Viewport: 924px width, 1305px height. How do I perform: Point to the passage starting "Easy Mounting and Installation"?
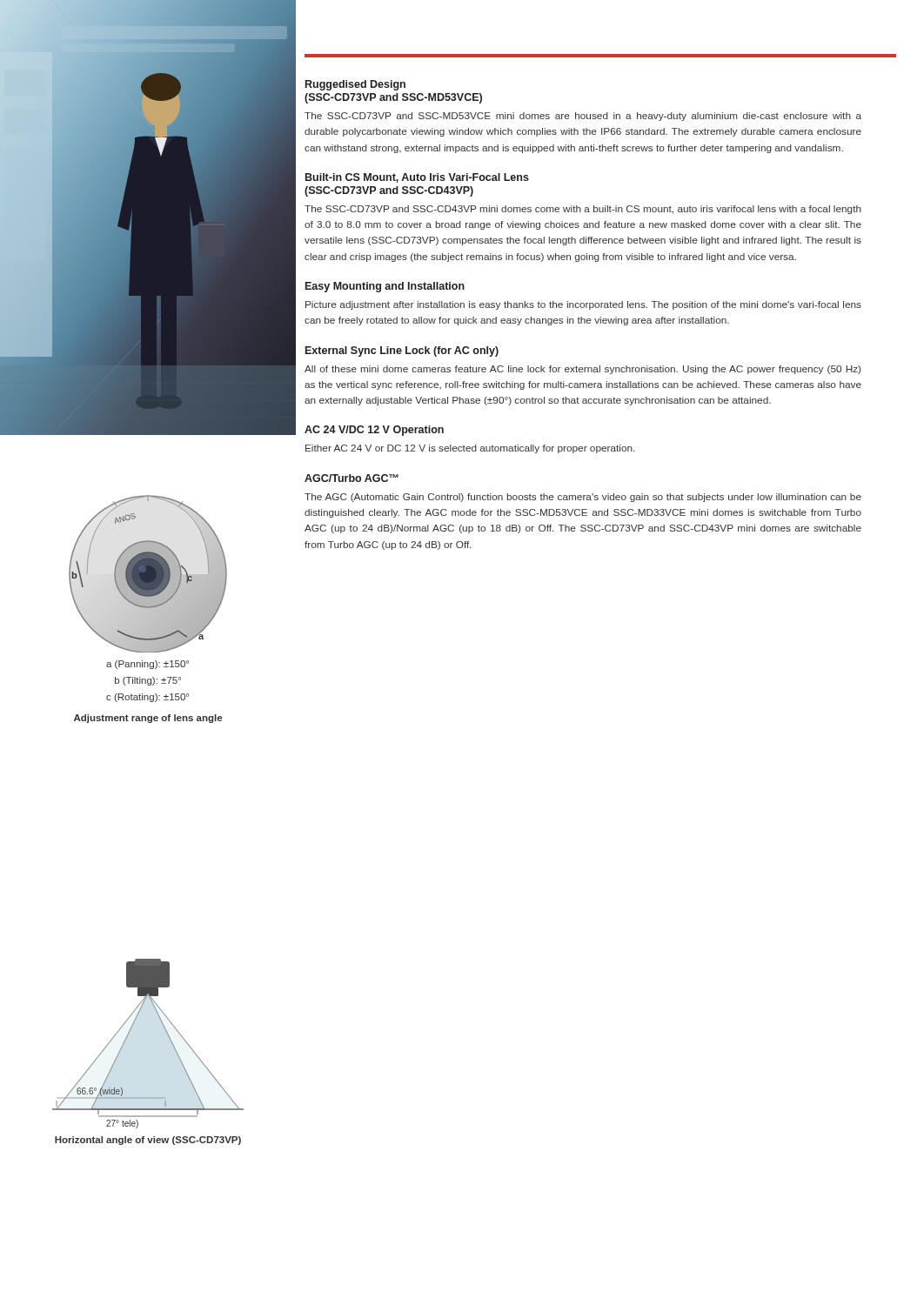tap(385, 286)
